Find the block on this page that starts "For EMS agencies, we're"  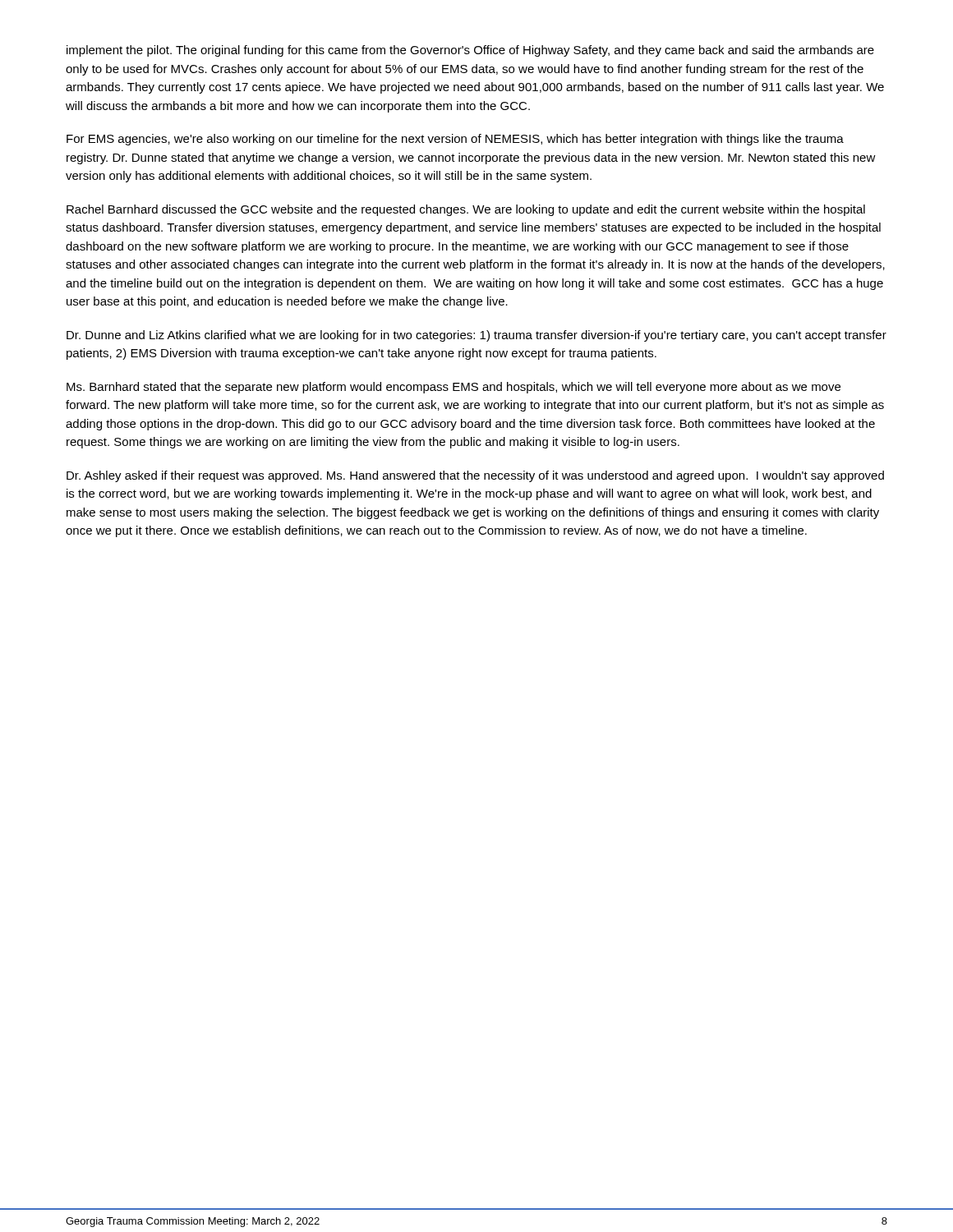click(x=470, y=157)
